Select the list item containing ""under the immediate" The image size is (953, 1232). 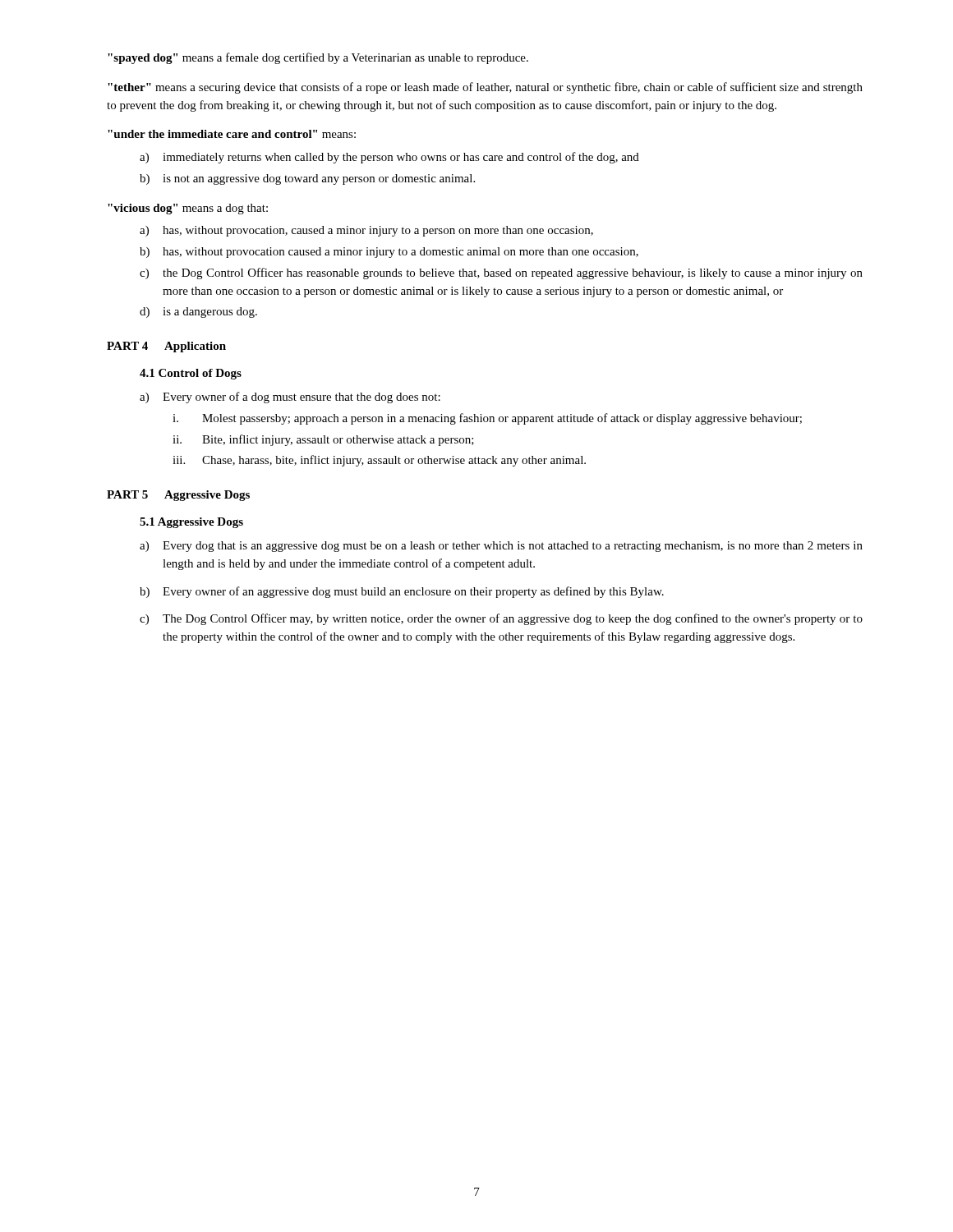click(232, 134)
